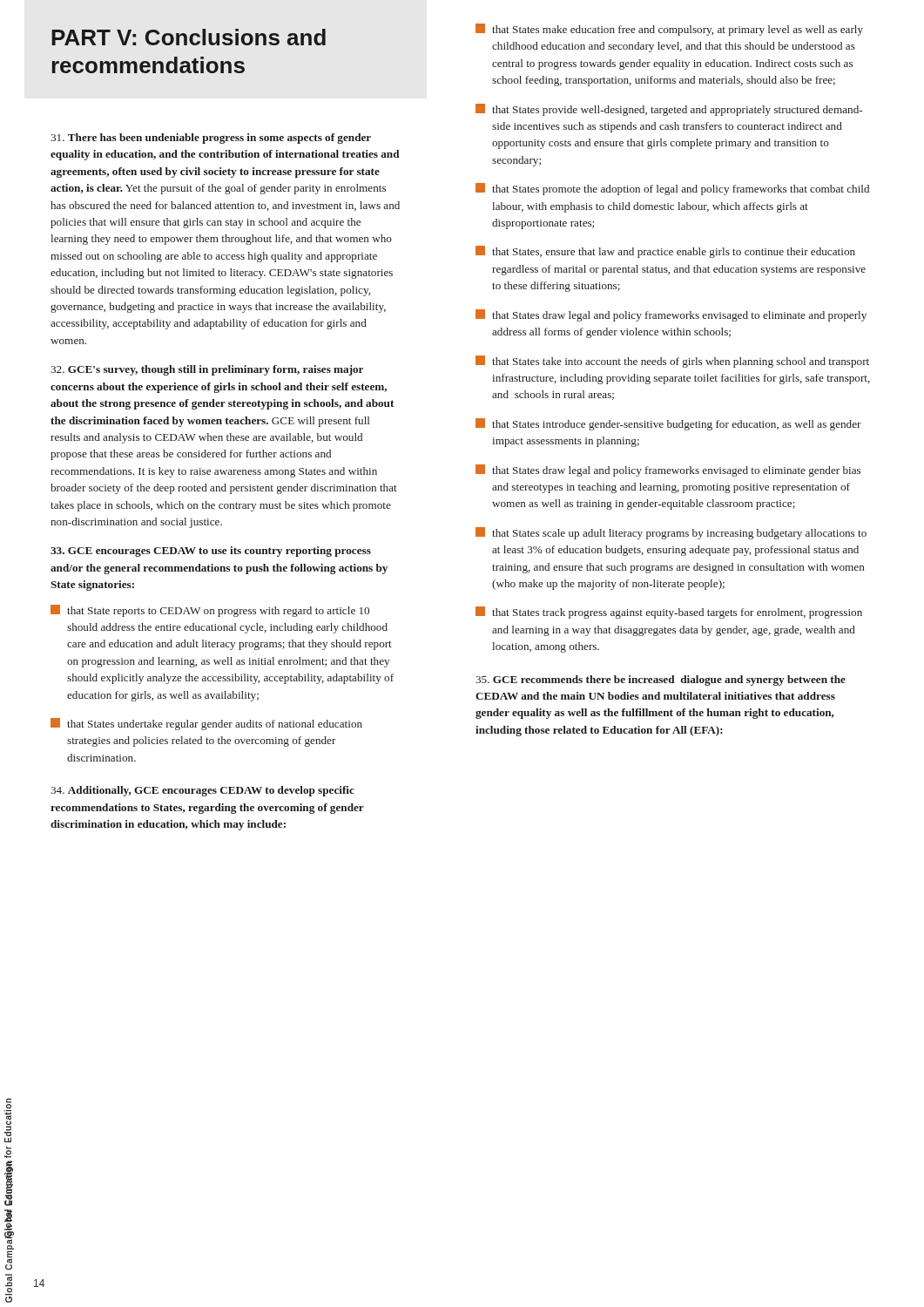Find the passage starting "that States undertake regular"
Viewport: 924px width, 1307px height.
click(226, 741)
